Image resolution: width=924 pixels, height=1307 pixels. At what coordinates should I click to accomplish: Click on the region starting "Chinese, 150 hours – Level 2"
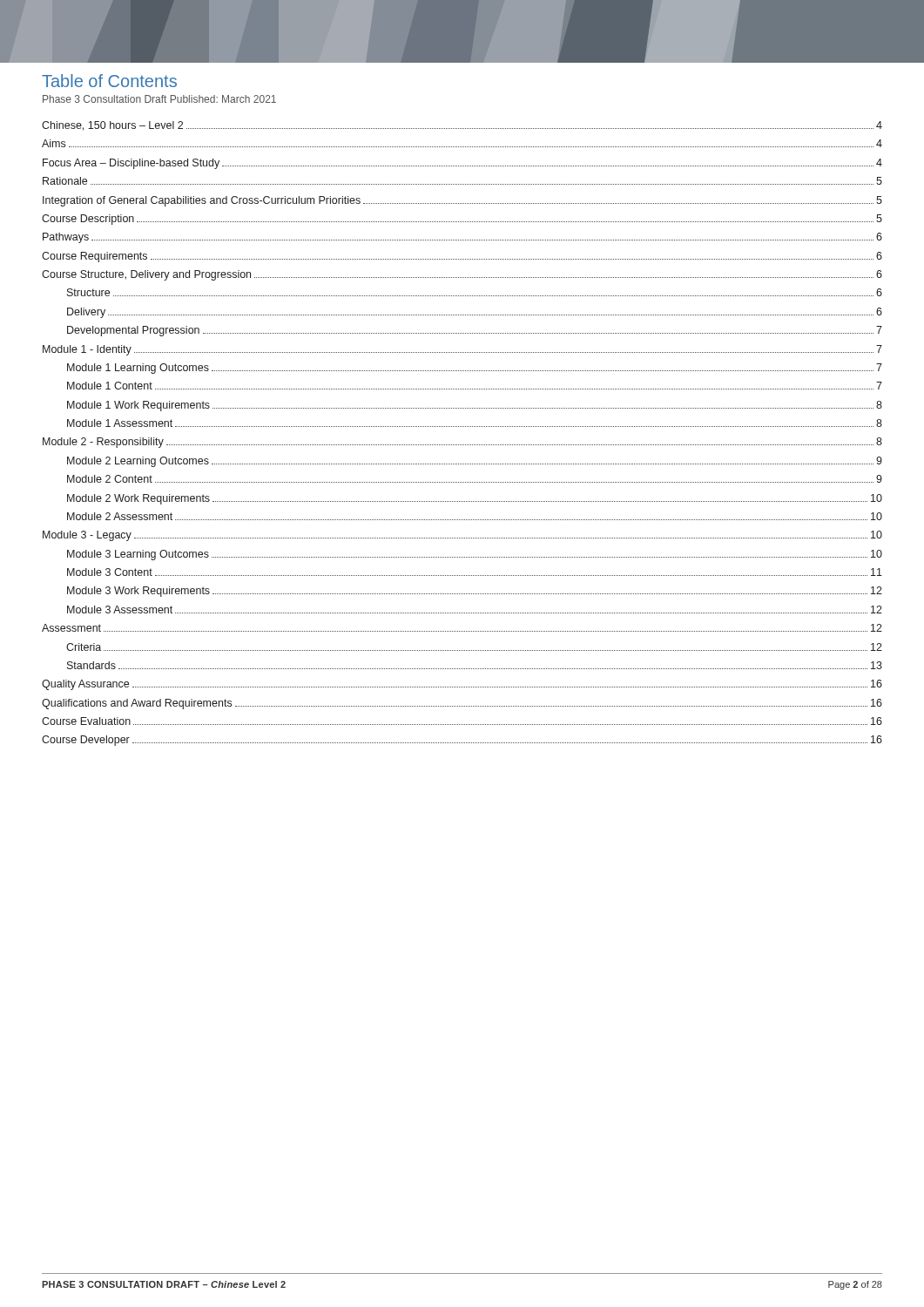coord(462,126)
